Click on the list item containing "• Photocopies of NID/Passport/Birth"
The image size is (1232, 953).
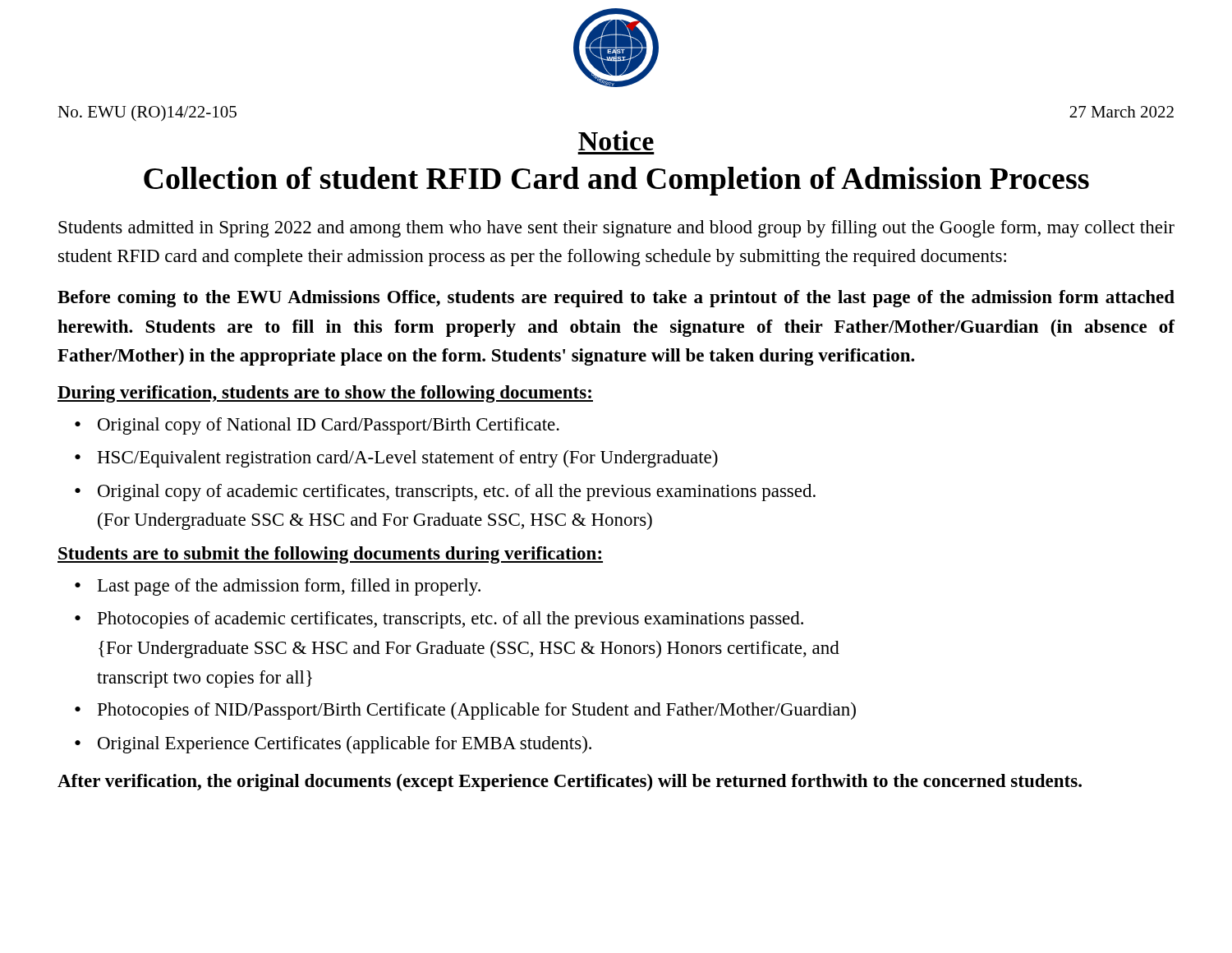(x=624, y=710)
